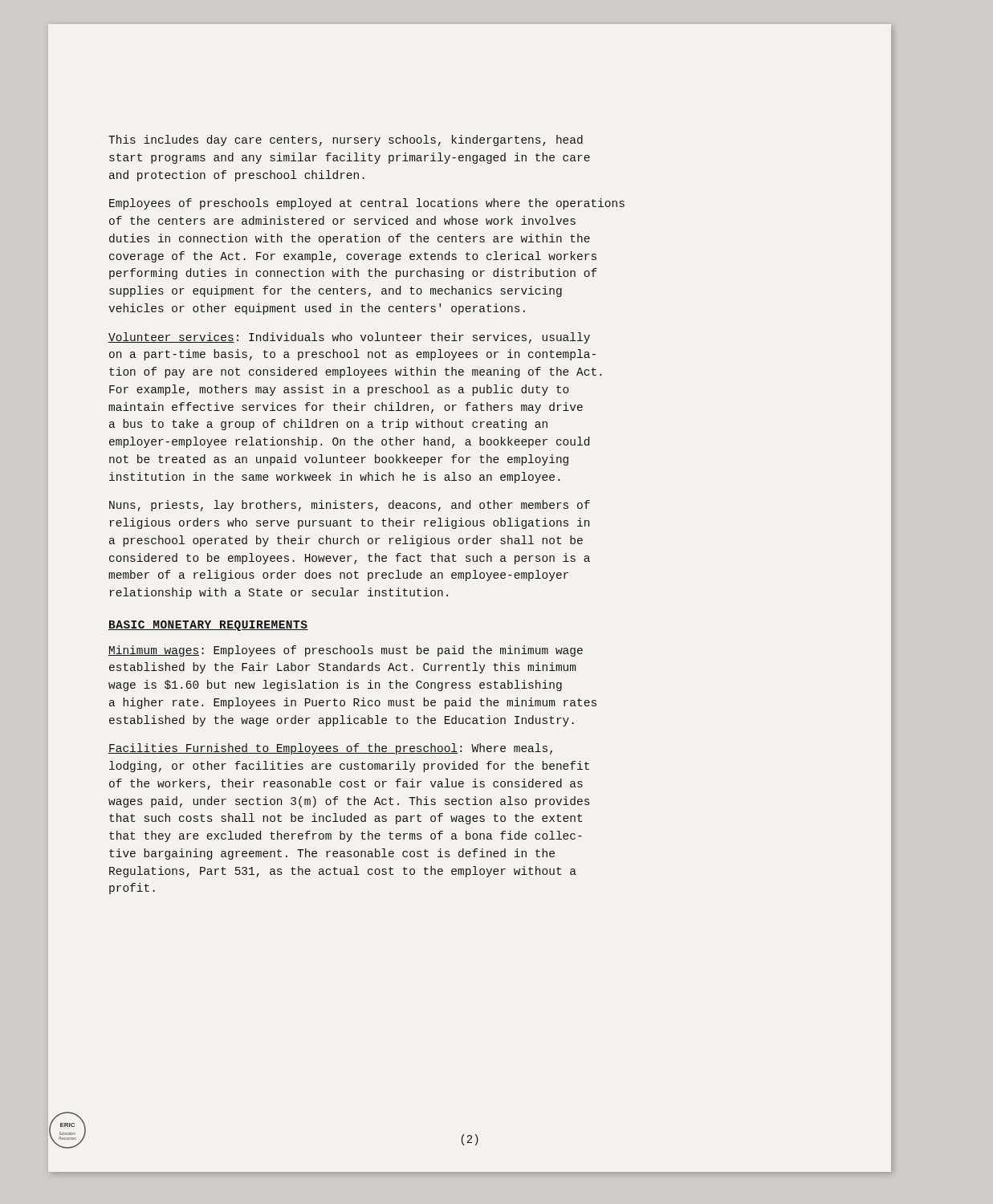This screenshot has width=993, height=1204.
Task: Find the block on this page that starts "Employees of preschools employed at central"
Action: (367, 256)
